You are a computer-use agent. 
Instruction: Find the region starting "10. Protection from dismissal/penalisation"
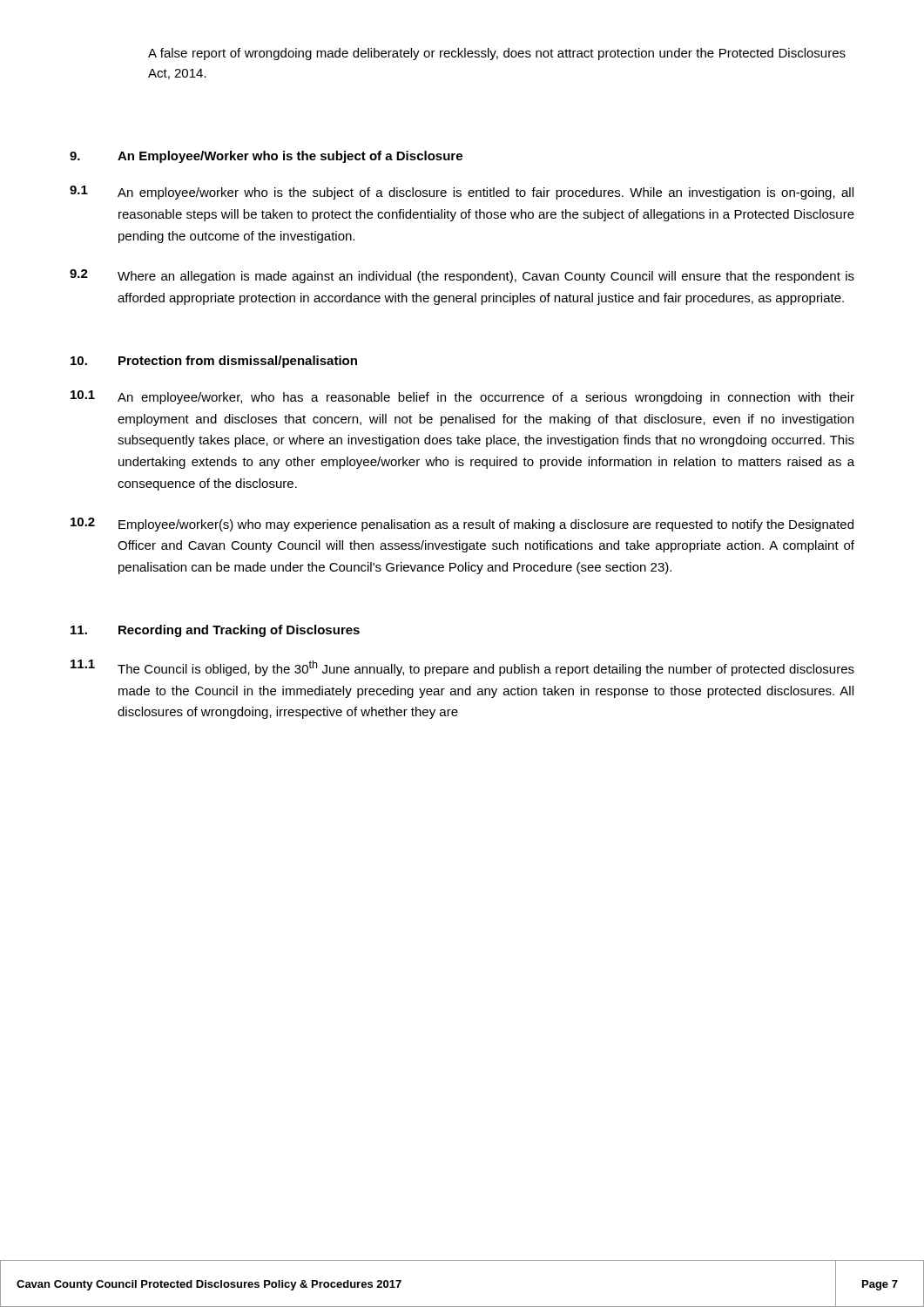(214, 360)
